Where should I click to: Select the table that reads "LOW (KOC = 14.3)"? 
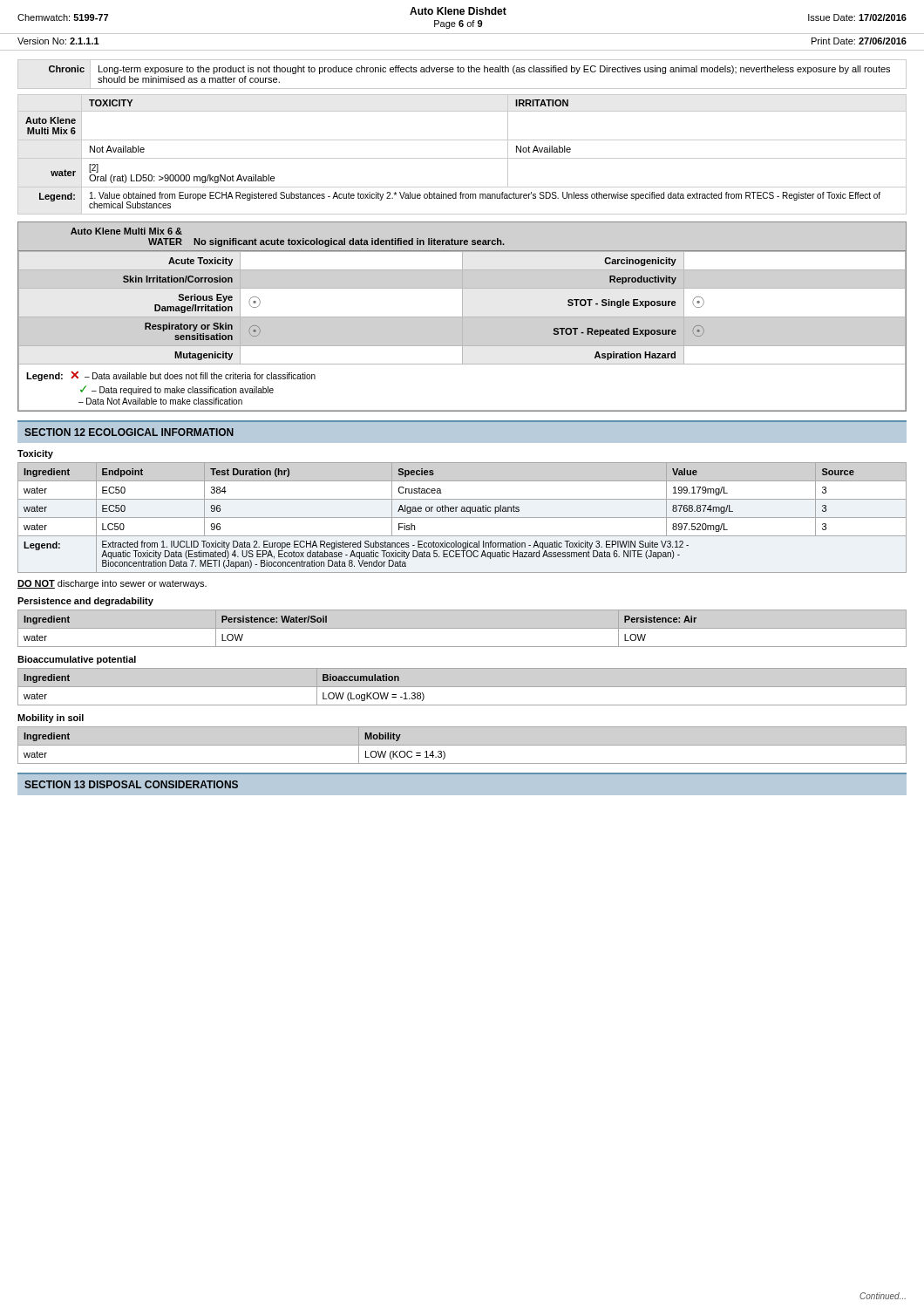pos(462,745)
